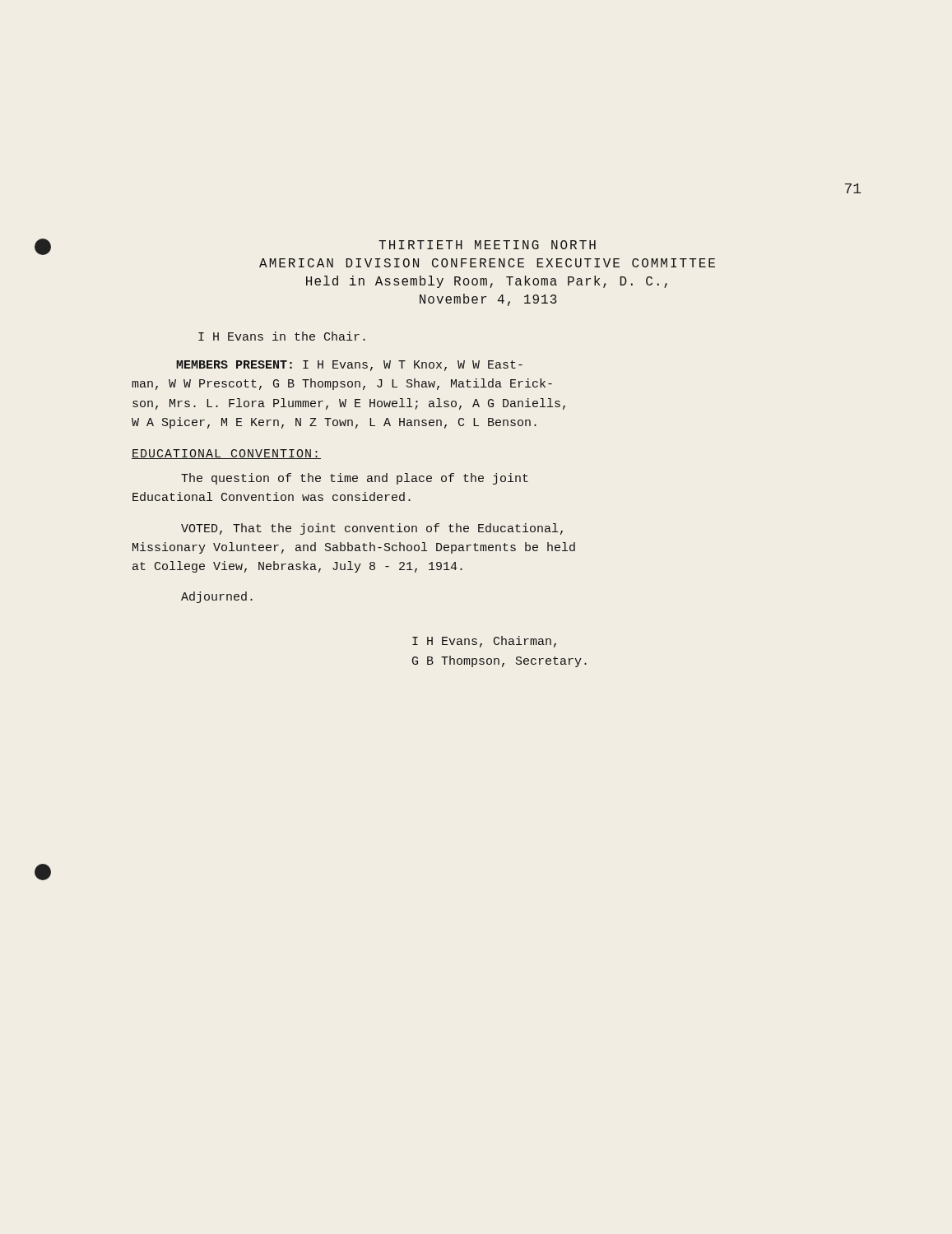952x1234 pixels.
Task: Find the region starting "VOTED, That the joint convention of"
Action: click(354, 548)
